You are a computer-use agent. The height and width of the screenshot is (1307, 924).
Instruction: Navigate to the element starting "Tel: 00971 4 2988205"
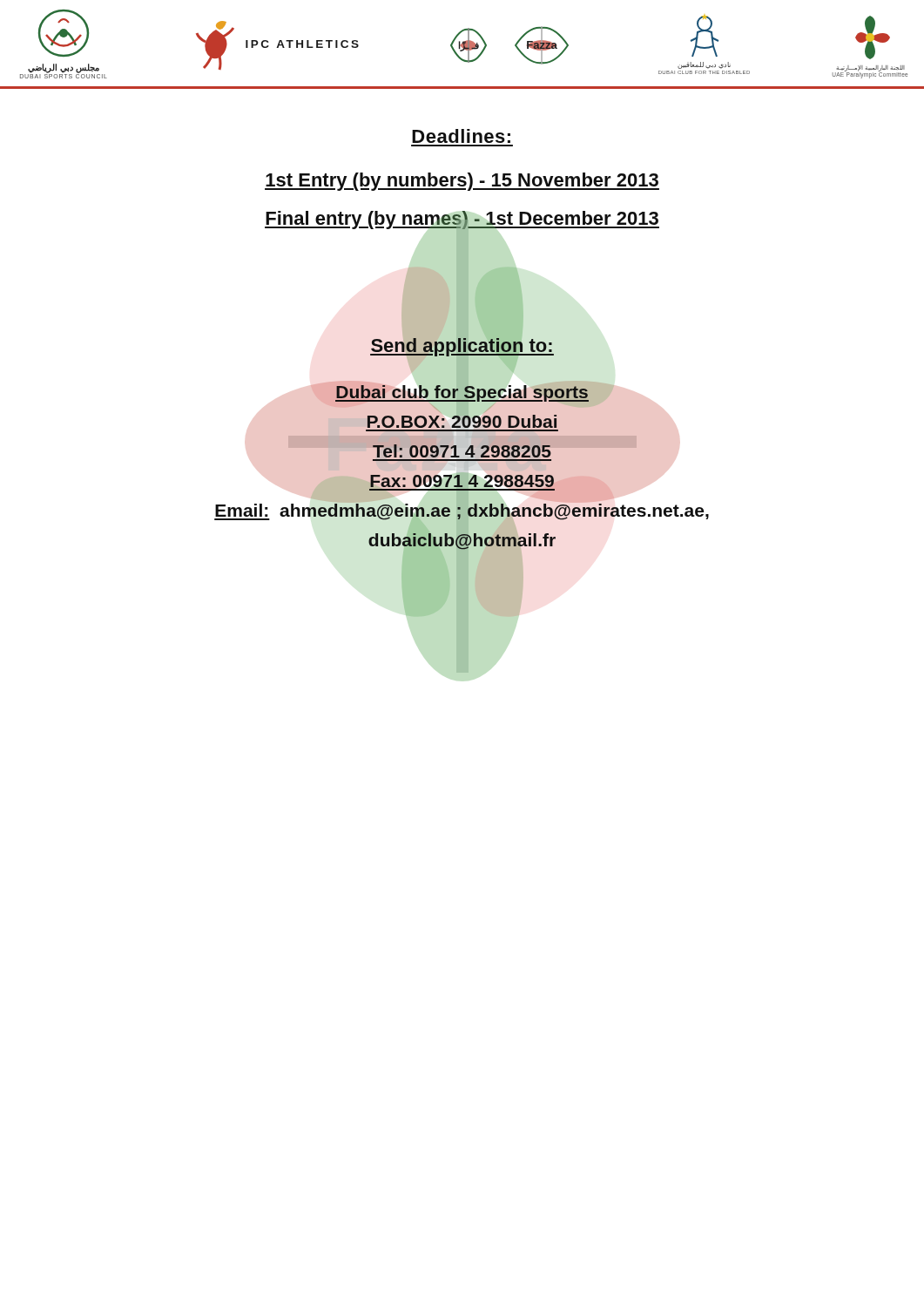(462, 451)
